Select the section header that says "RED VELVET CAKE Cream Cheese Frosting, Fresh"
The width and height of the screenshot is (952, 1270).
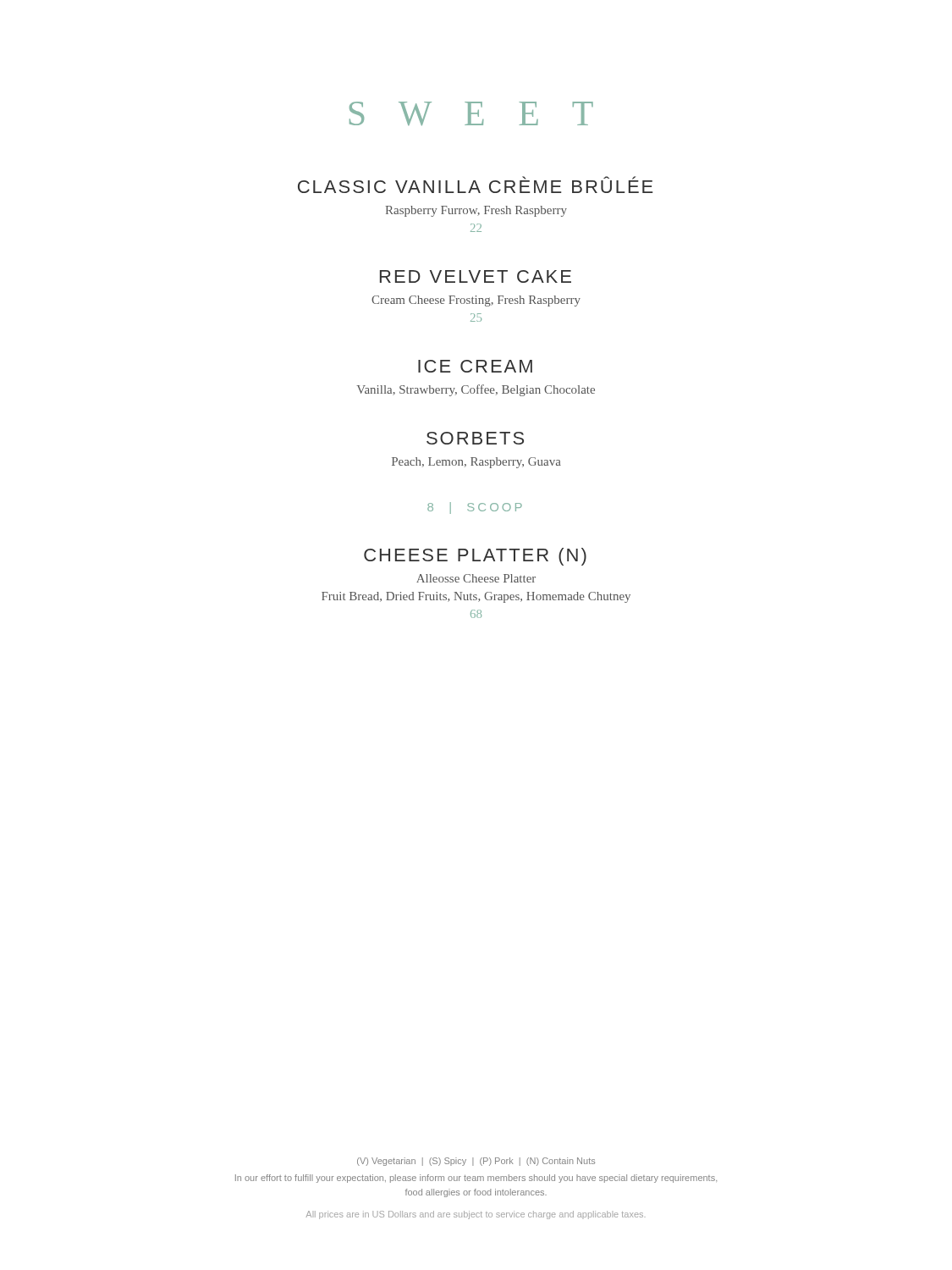476,295
